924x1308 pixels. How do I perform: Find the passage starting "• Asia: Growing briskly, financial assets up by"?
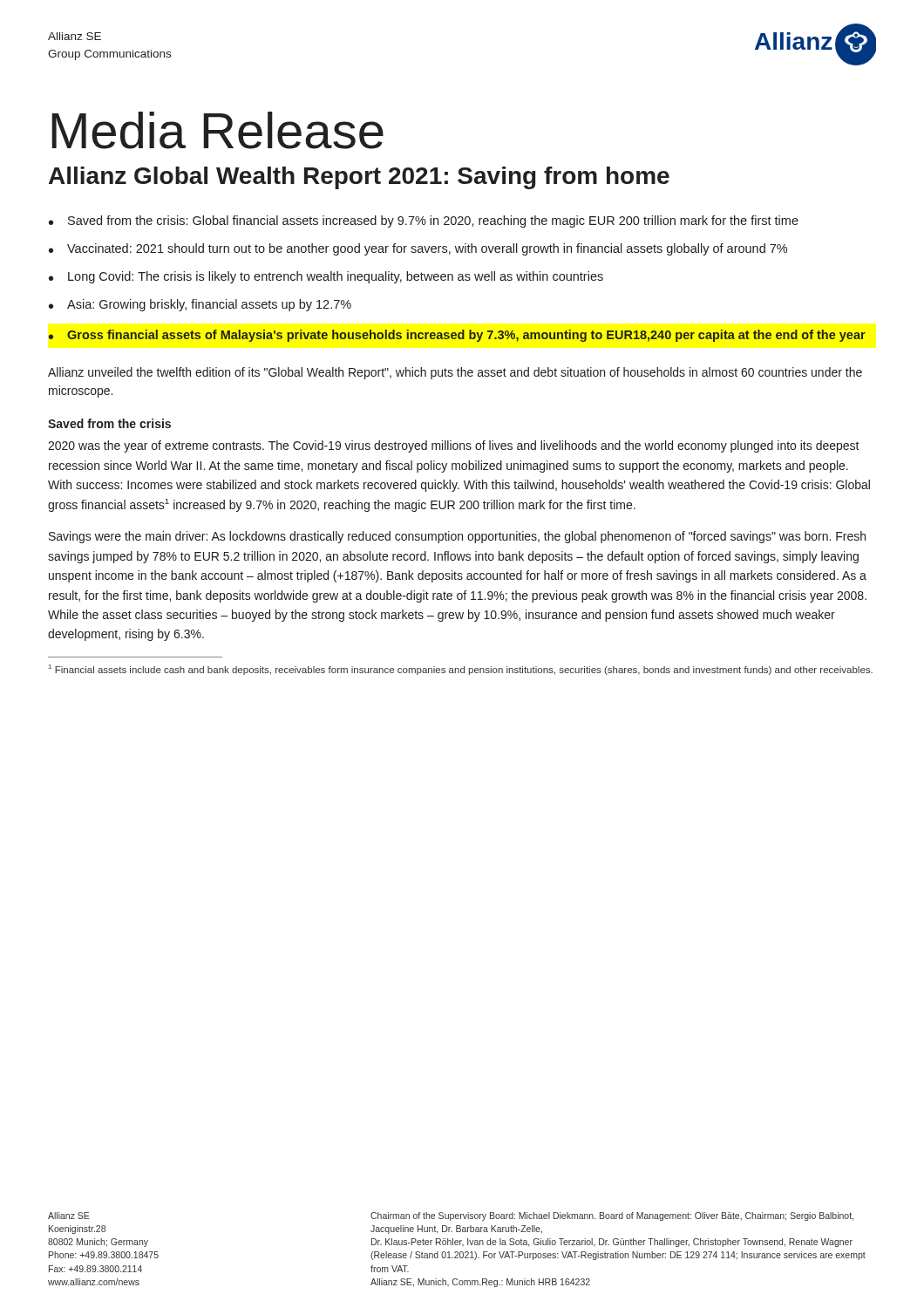(x=200, y=305)
